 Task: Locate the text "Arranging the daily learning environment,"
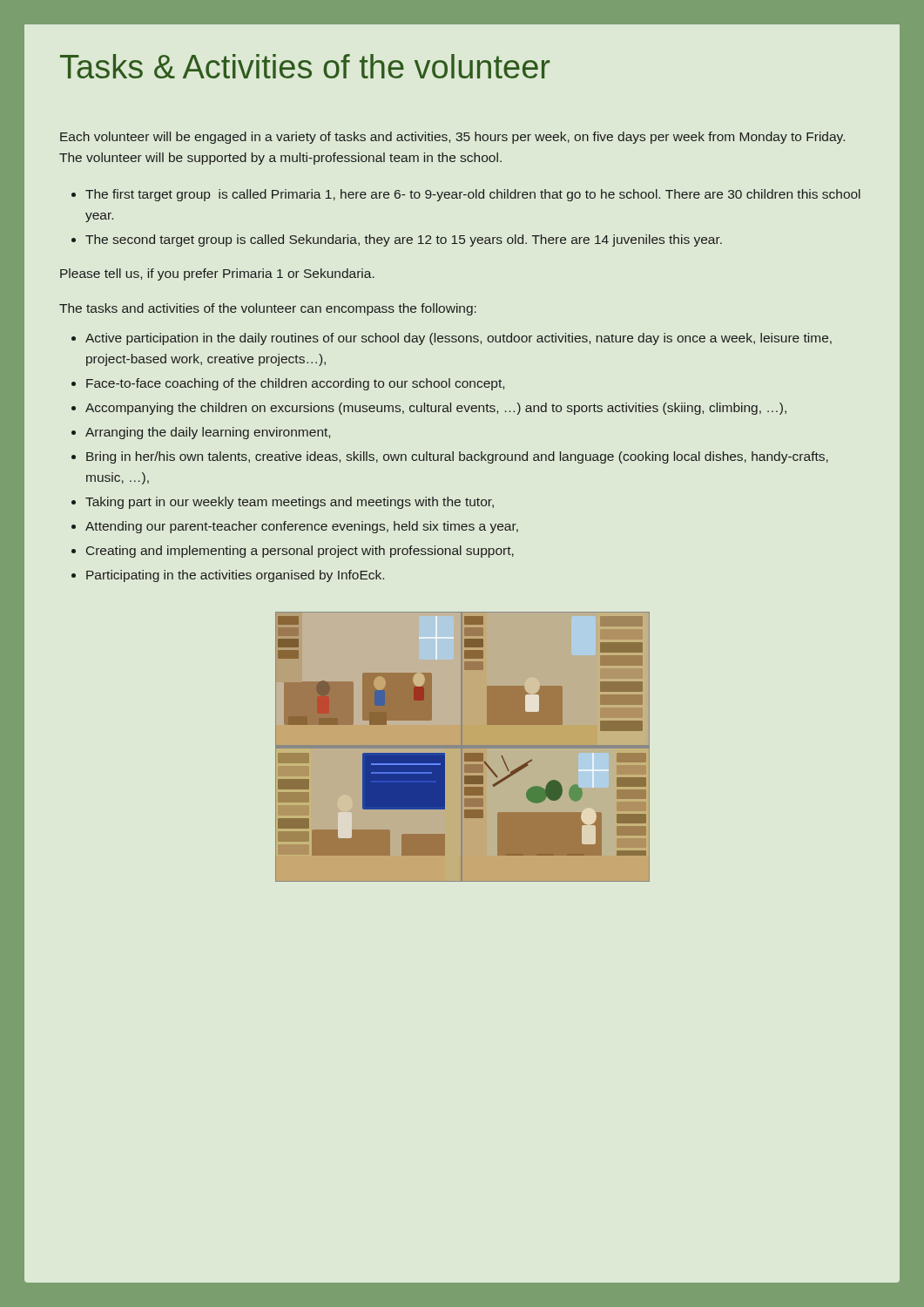(208, 431)
